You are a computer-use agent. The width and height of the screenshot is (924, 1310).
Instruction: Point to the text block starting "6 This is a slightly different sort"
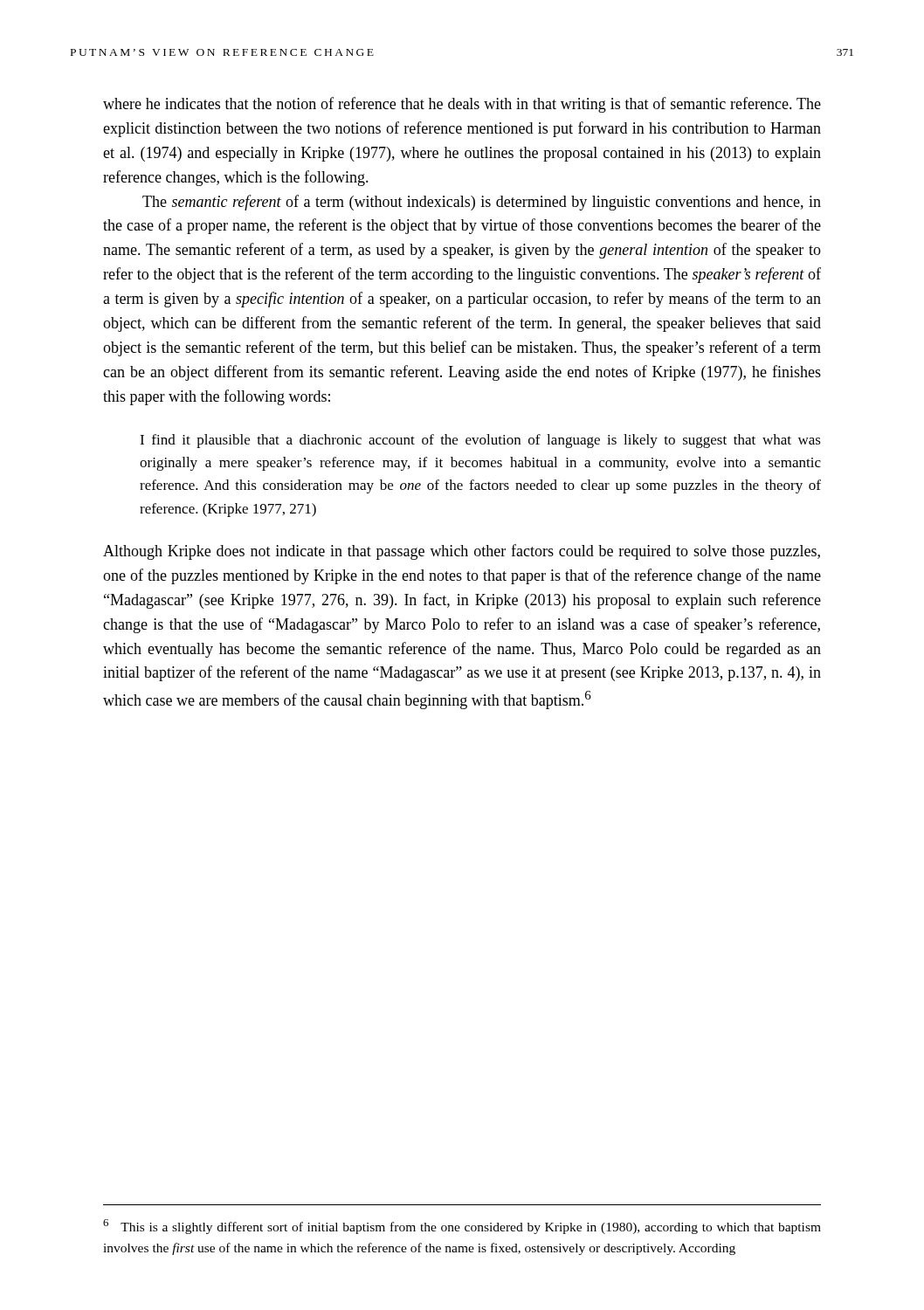[x=462, y=1236]
